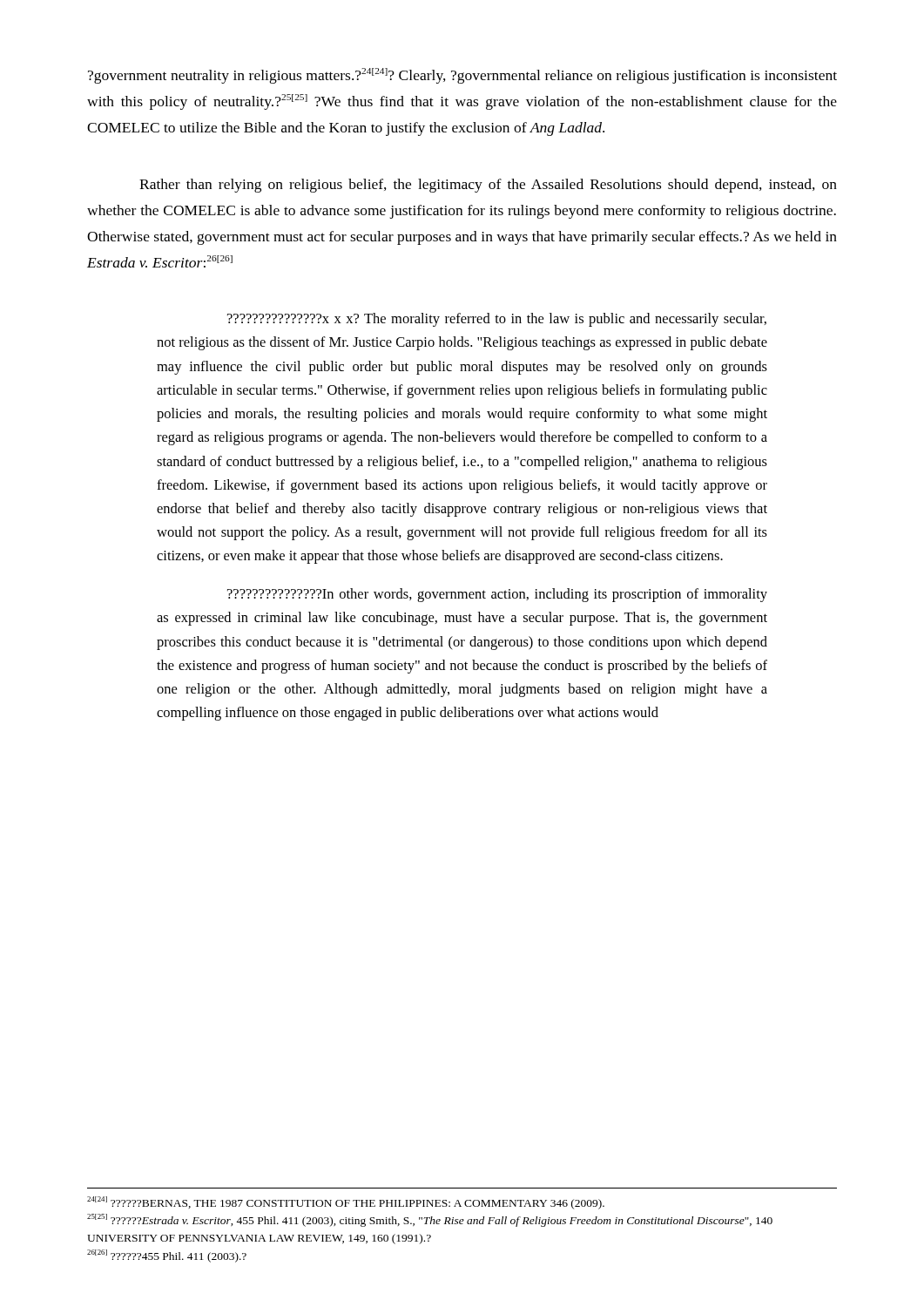Locate the block of text that opens with "?government neutrality in religious matters.?24[24]? Clearly, ?governmental"
924x1307 pixels.
(x=462, y=101)
